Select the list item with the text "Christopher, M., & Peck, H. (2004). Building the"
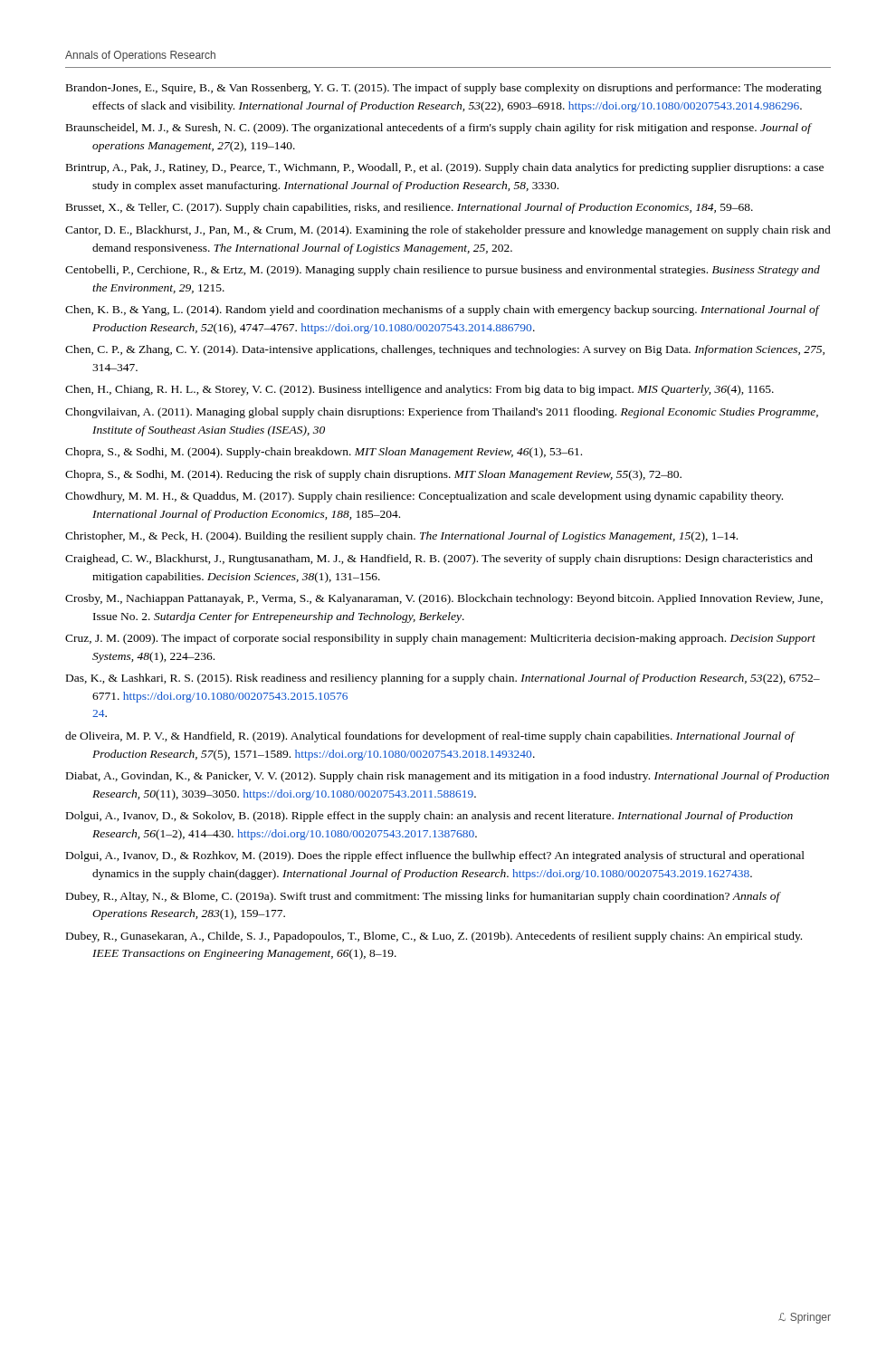This screenshot has height=1358, width=896. click(x=402, y=536)
